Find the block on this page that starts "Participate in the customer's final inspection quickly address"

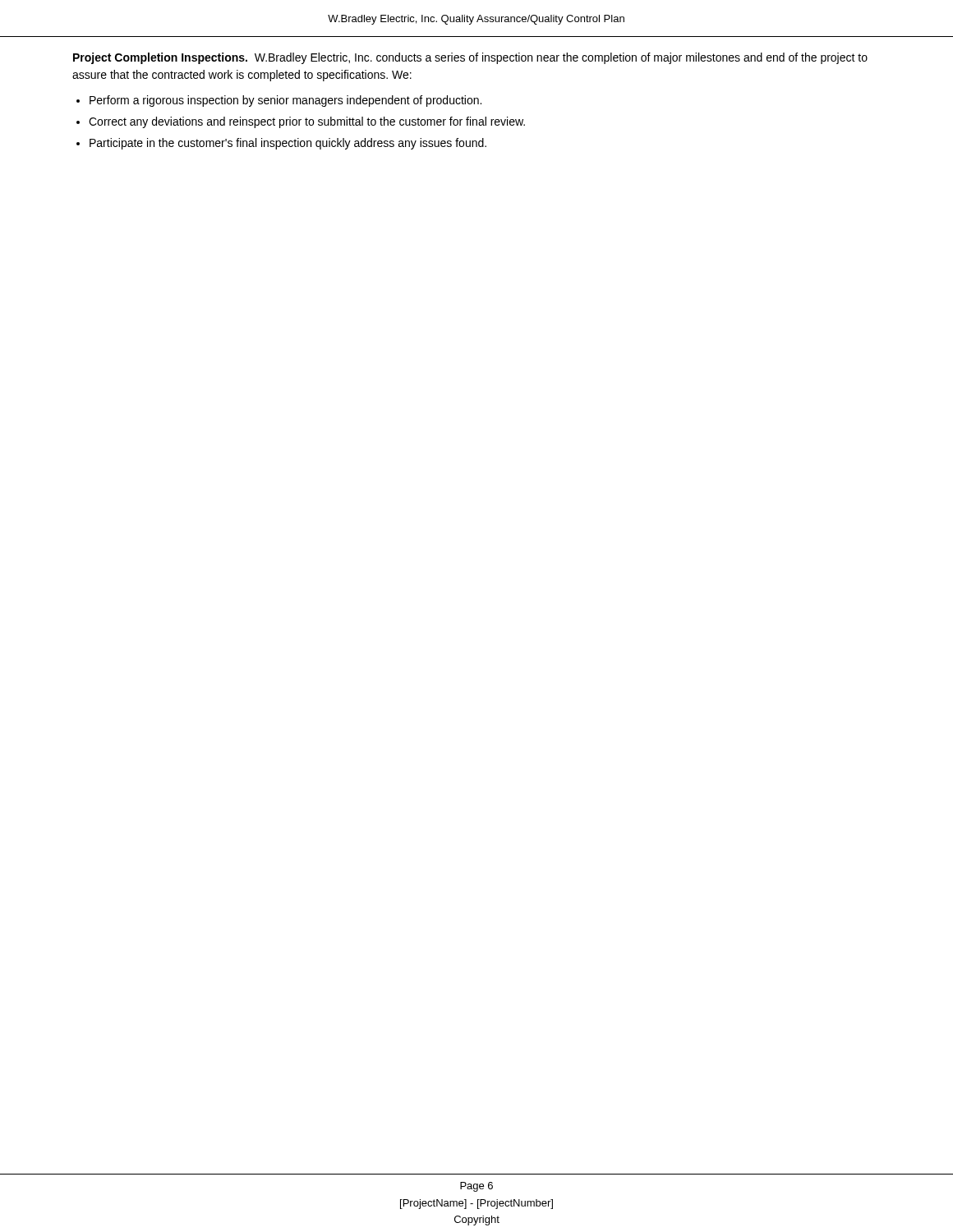coord(288,143)
